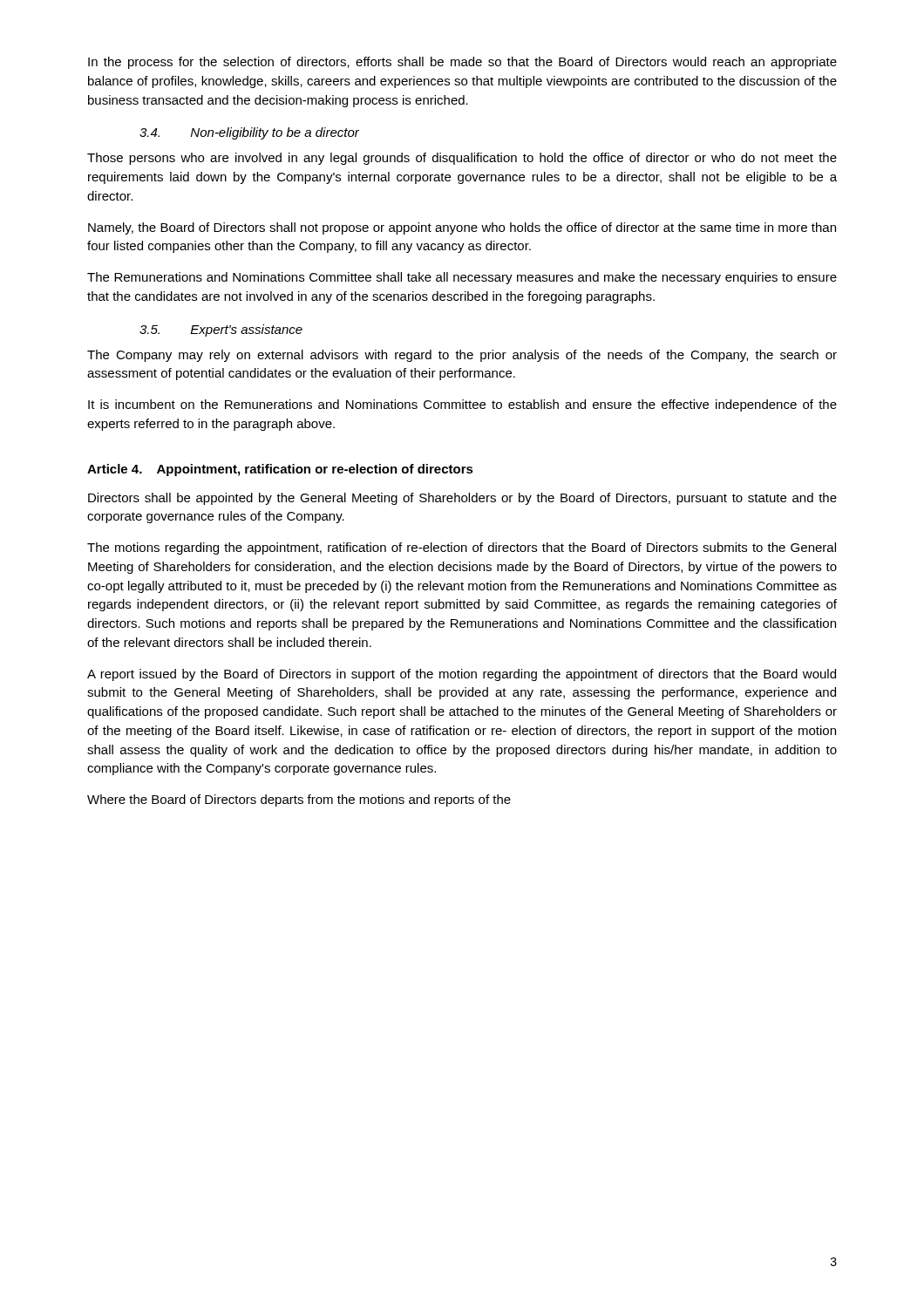Locate the text "3.5. Expert's assistance"
924x1308 pixels.
[x=221, y=329]
